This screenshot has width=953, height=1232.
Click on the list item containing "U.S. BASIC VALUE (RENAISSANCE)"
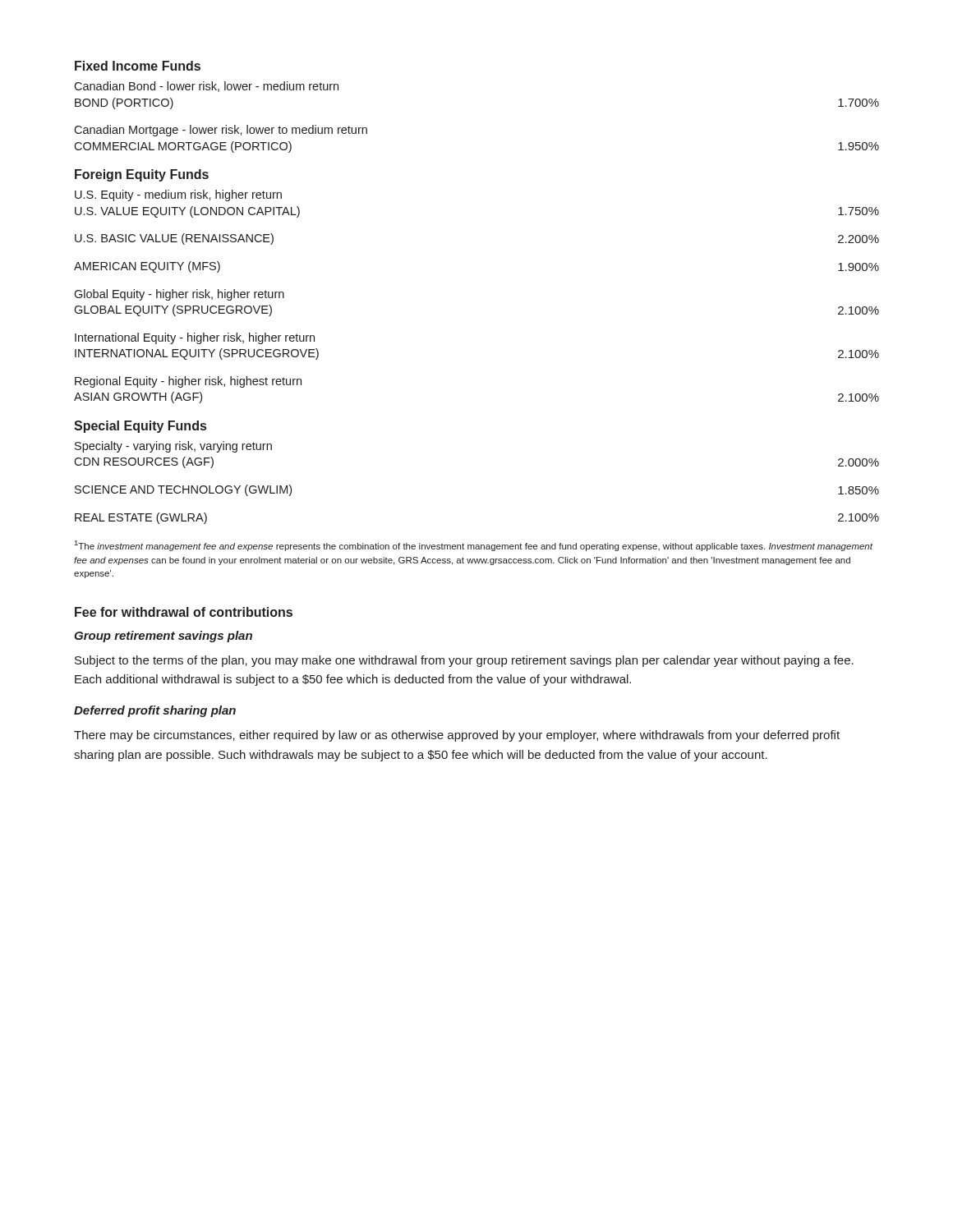pyautogui.click(x=174, y=239)
